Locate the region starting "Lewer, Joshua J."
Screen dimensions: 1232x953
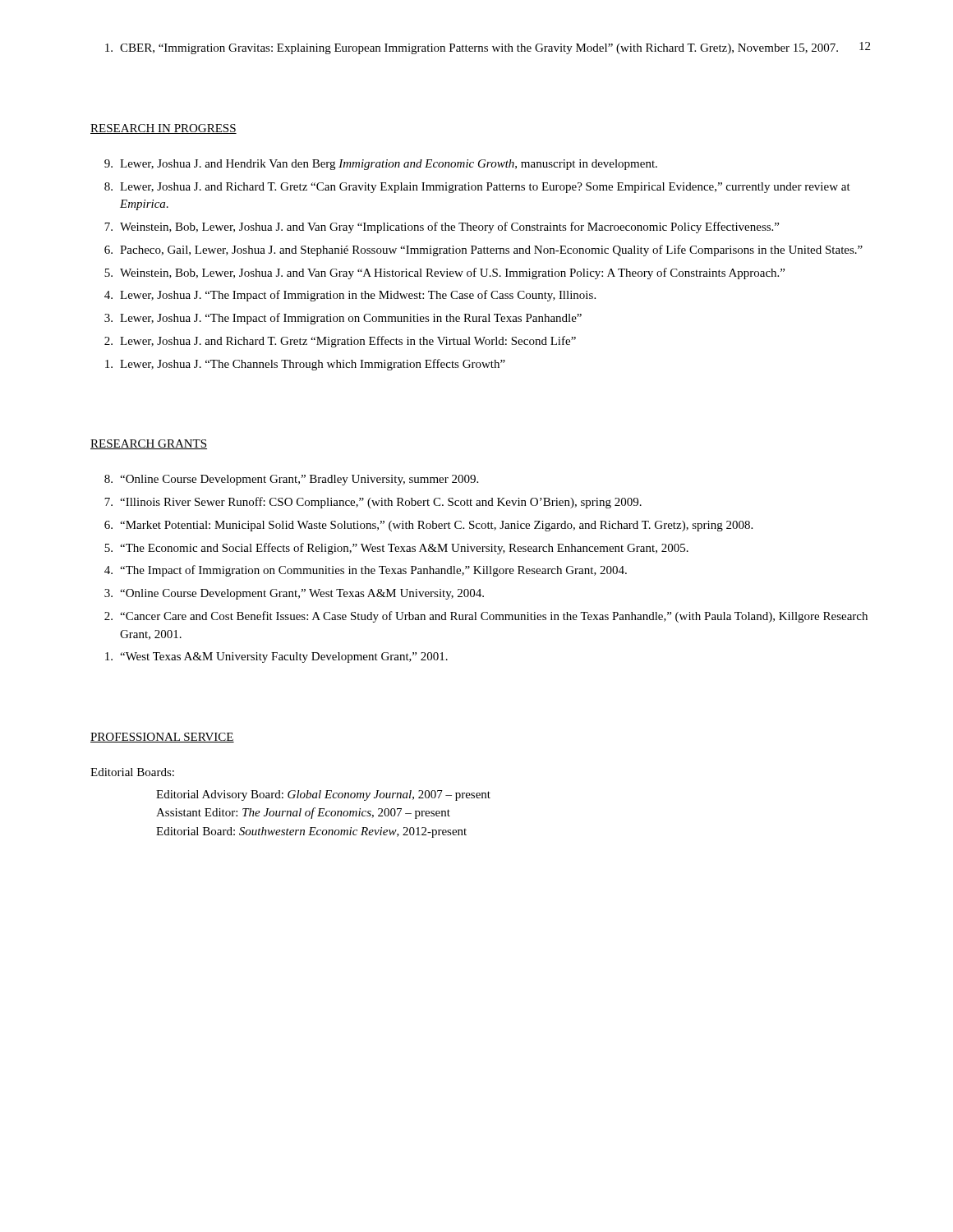(x=485, y=364)
